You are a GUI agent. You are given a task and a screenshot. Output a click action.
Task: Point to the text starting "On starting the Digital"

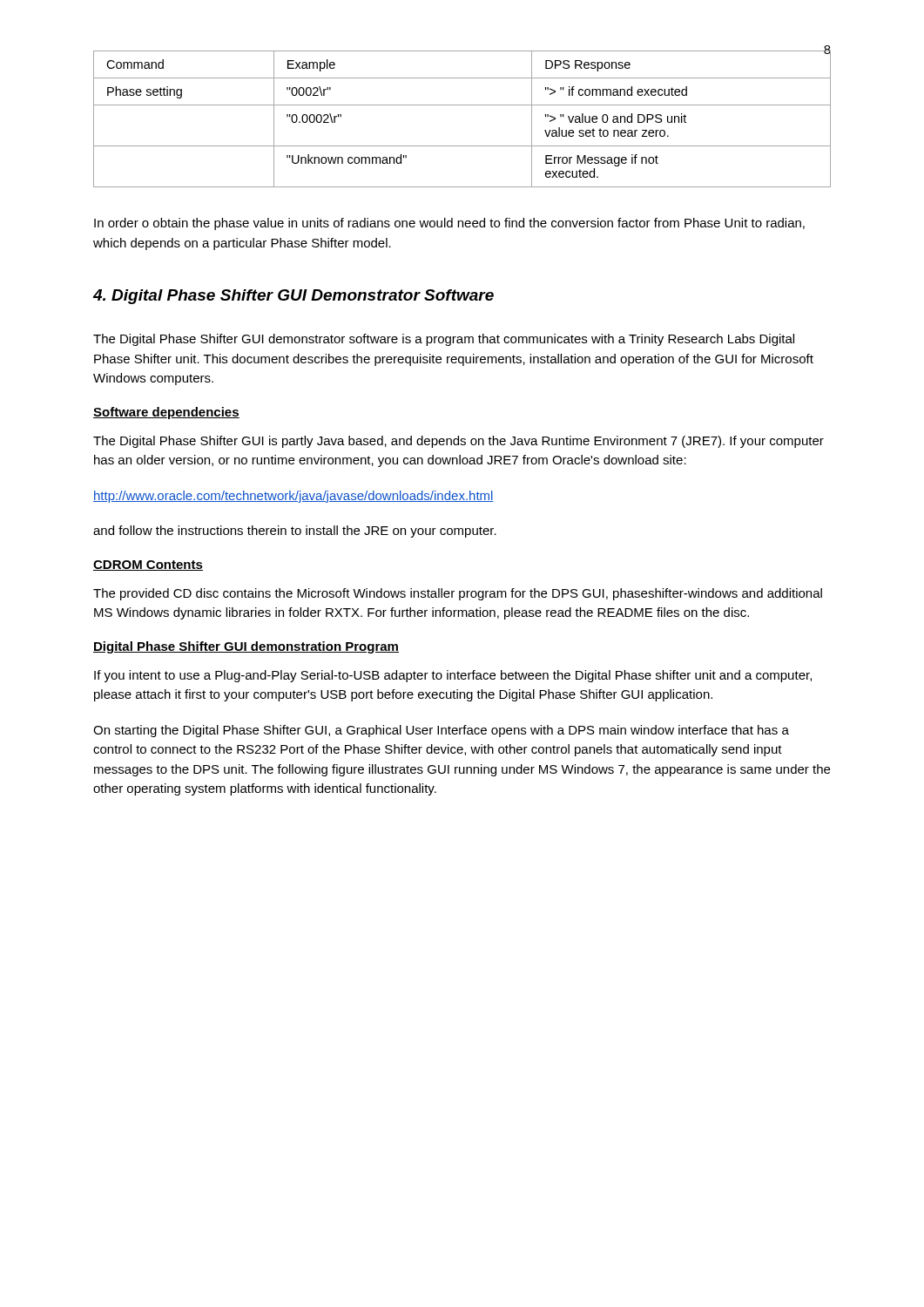[x=462, y=759]
